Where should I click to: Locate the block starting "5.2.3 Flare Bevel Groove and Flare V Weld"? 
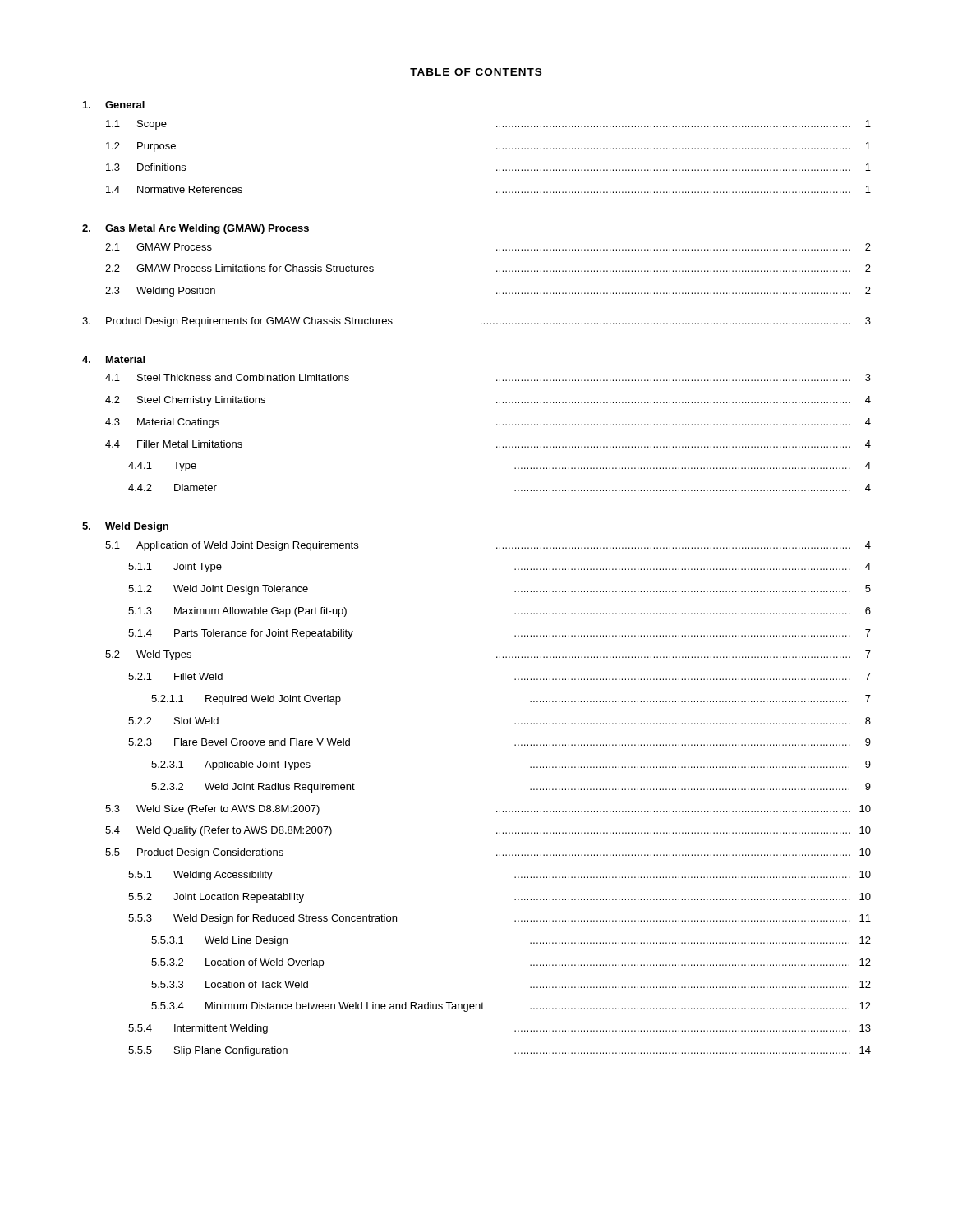click(140, 742)
